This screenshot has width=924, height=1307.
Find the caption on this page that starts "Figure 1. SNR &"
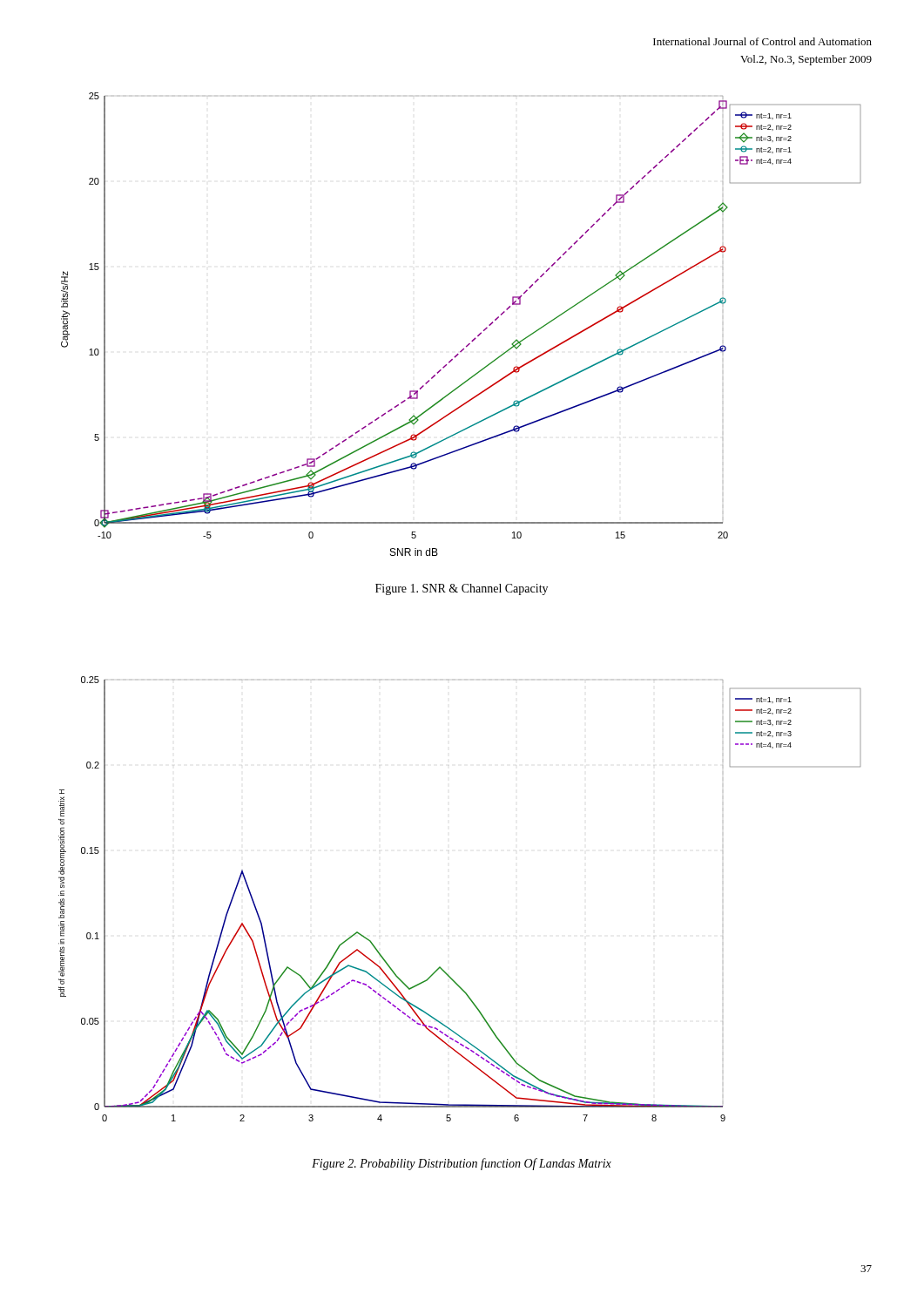tap(462, 589)
